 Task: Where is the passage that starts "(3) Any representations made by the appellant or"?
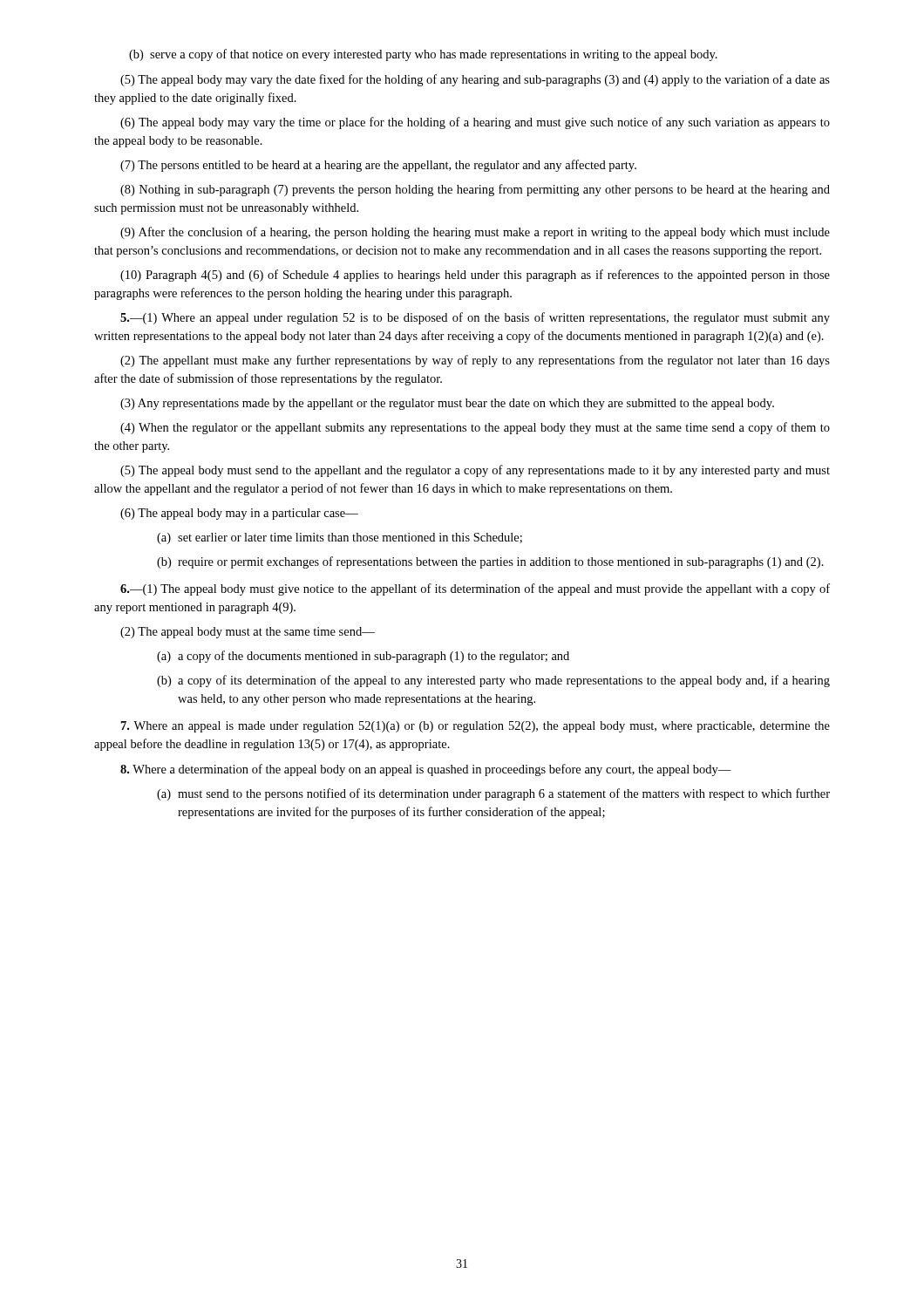pyautogui.click(x=448, y=403)
